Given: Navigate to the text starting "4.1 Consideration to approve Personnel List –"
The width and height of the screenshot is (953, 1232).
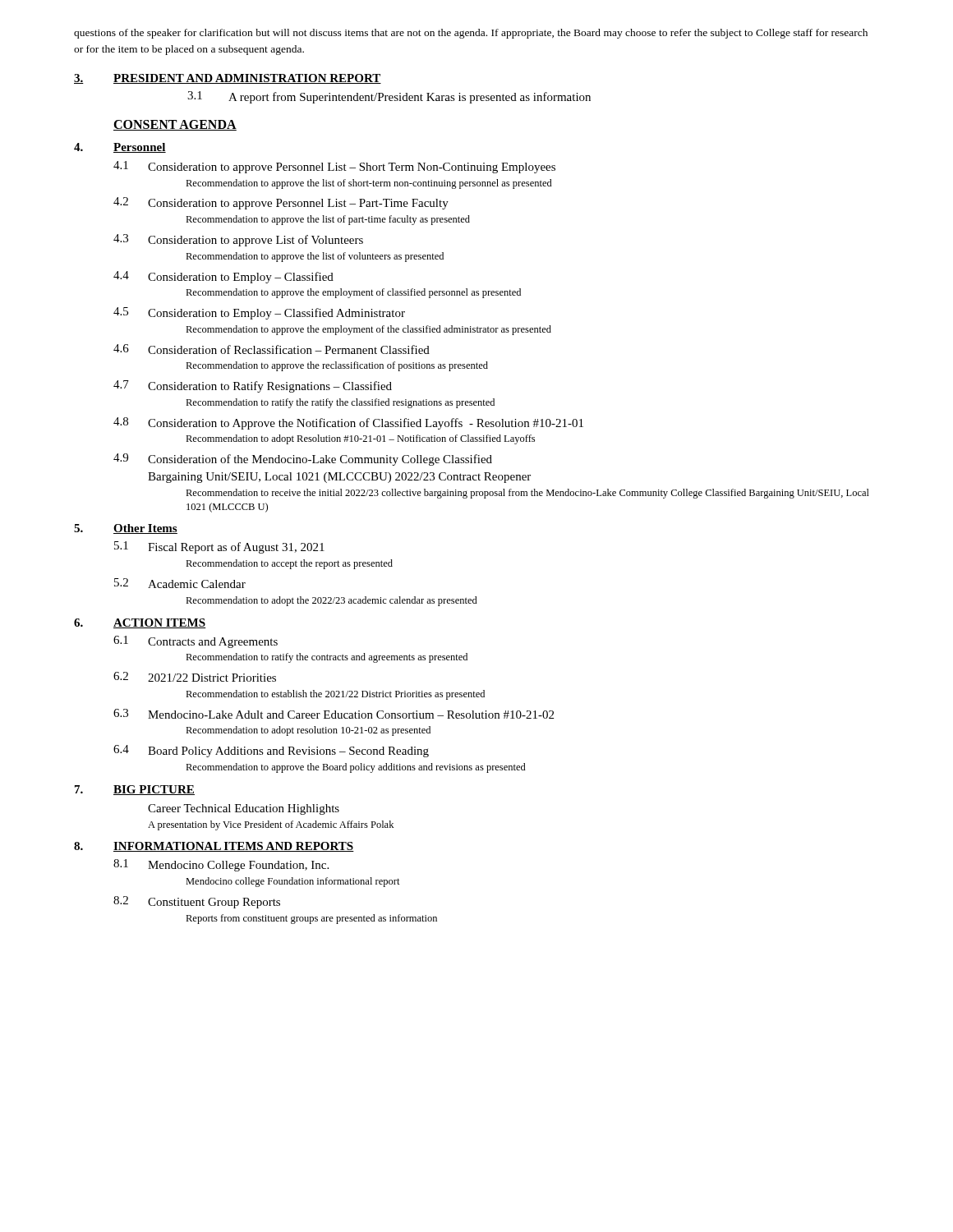Looking at the screenshot, I should tap(476, 174).
